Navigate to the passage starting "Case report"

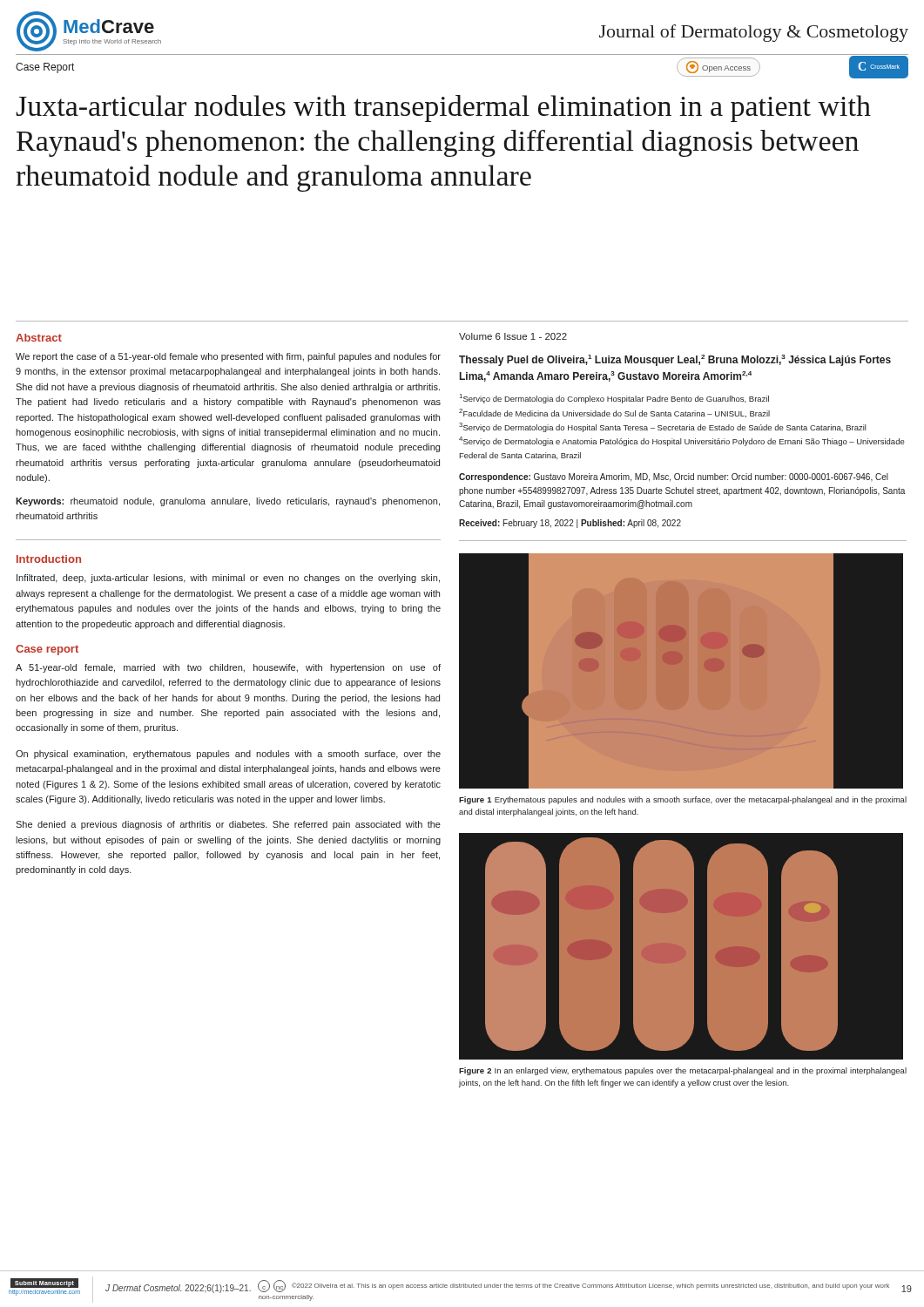[x=47, y=649]
